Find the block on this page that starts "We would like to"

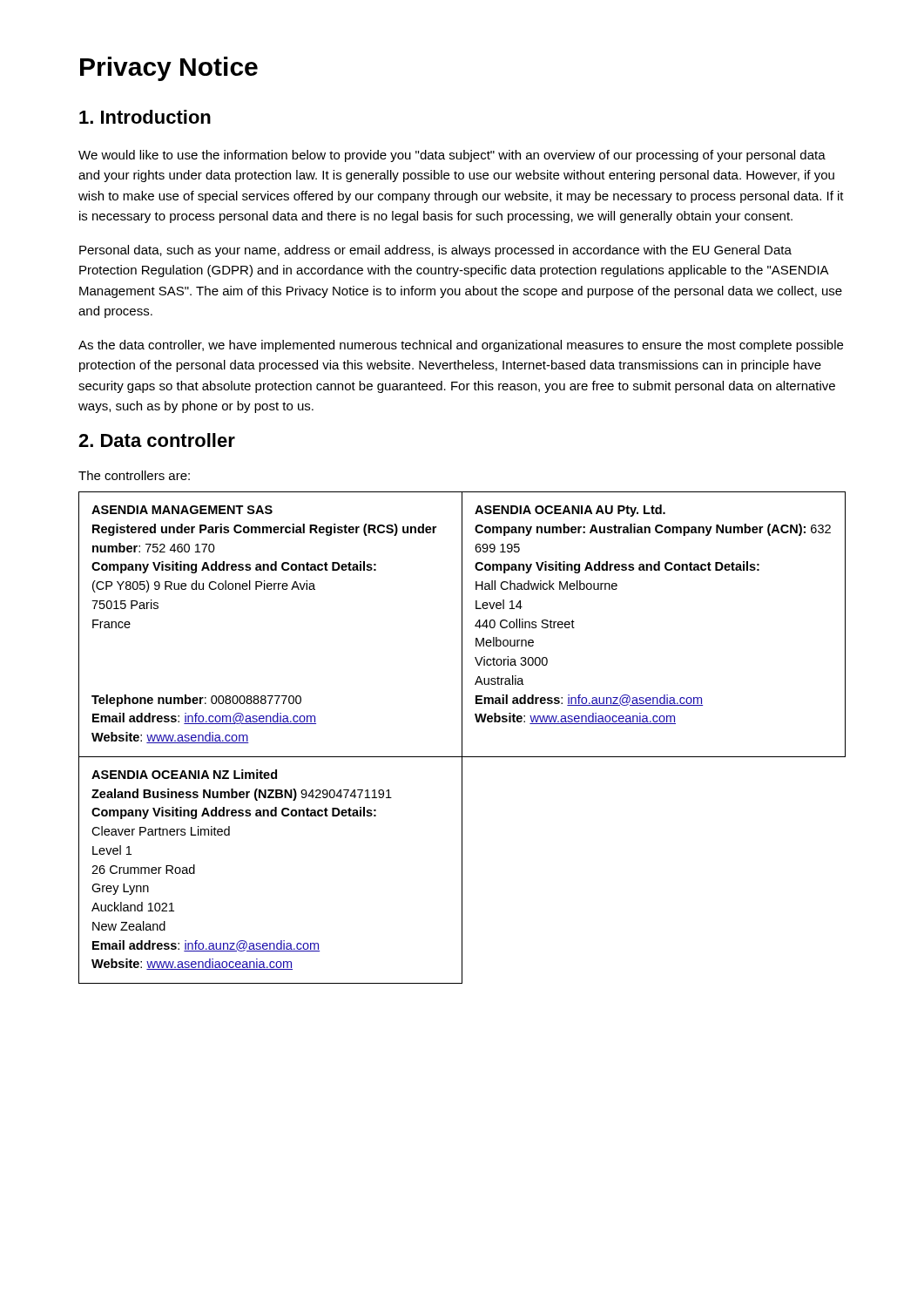tap(461, 185)
